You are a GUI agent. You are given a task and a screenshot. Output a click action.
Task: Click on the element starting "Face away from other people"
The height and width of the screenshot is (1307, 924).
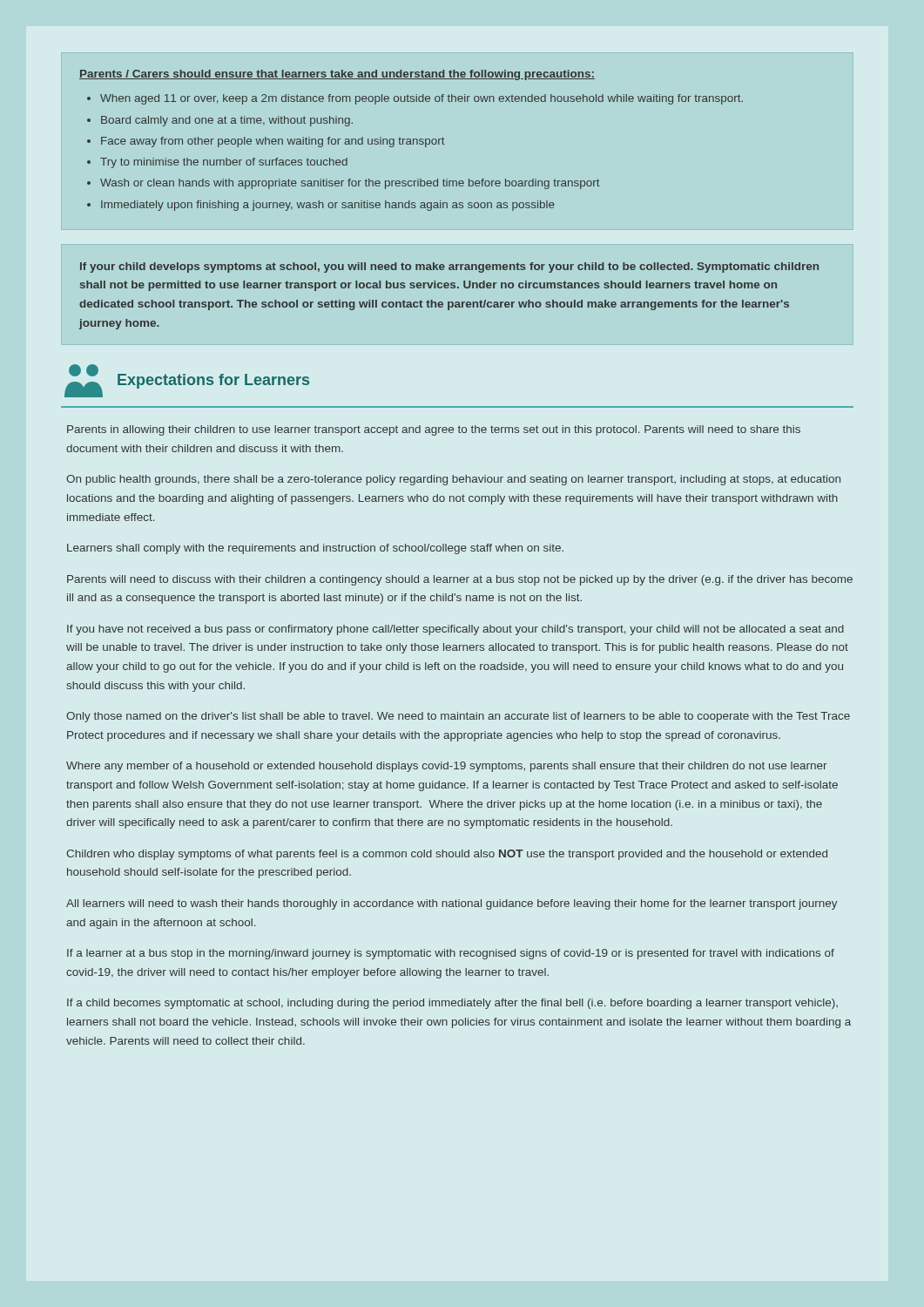(x=272, y=141)
